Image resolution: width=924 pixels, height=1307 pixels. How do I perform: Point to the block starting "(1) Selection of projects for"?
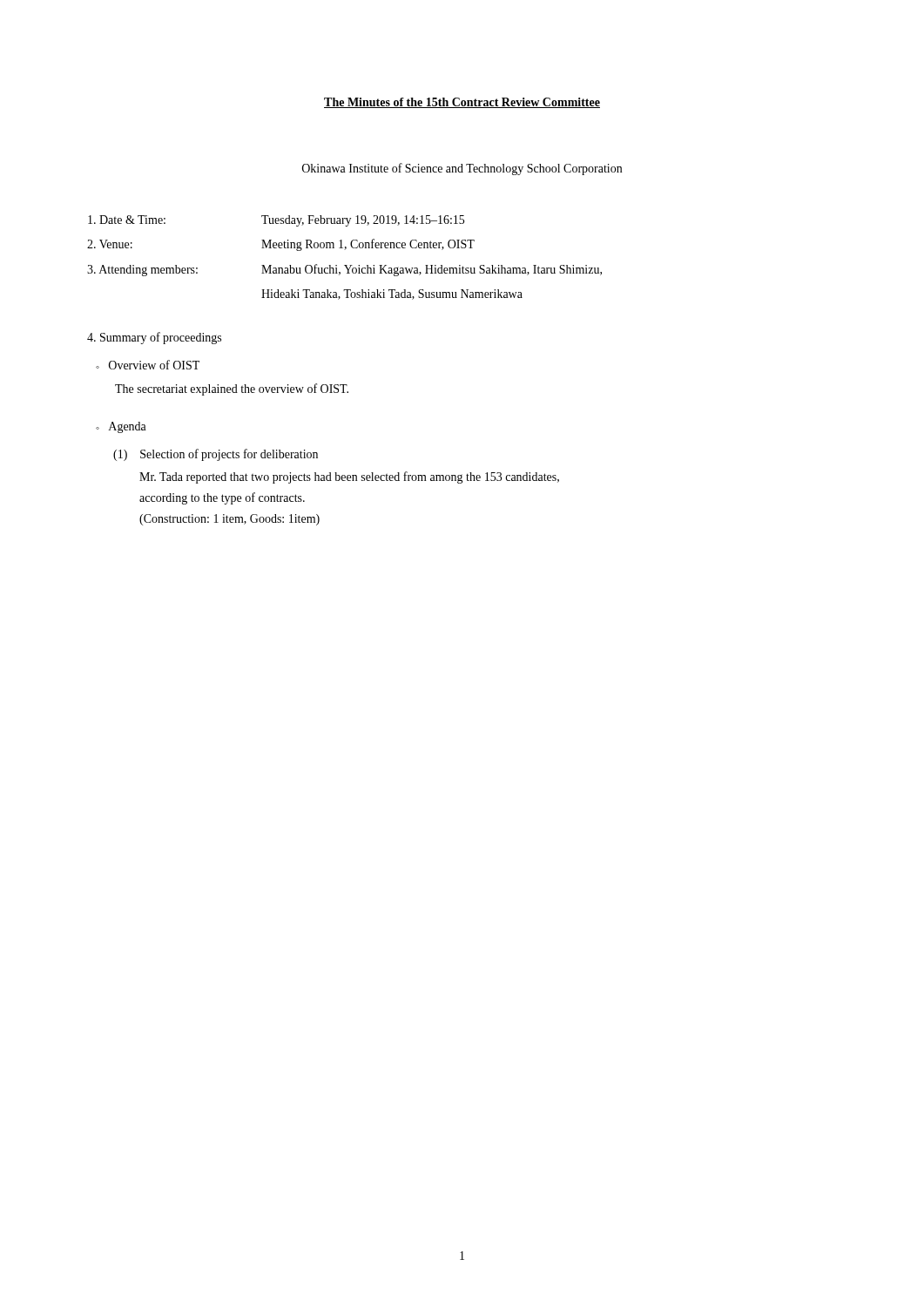pyautogui.click(x=475, y=488)
